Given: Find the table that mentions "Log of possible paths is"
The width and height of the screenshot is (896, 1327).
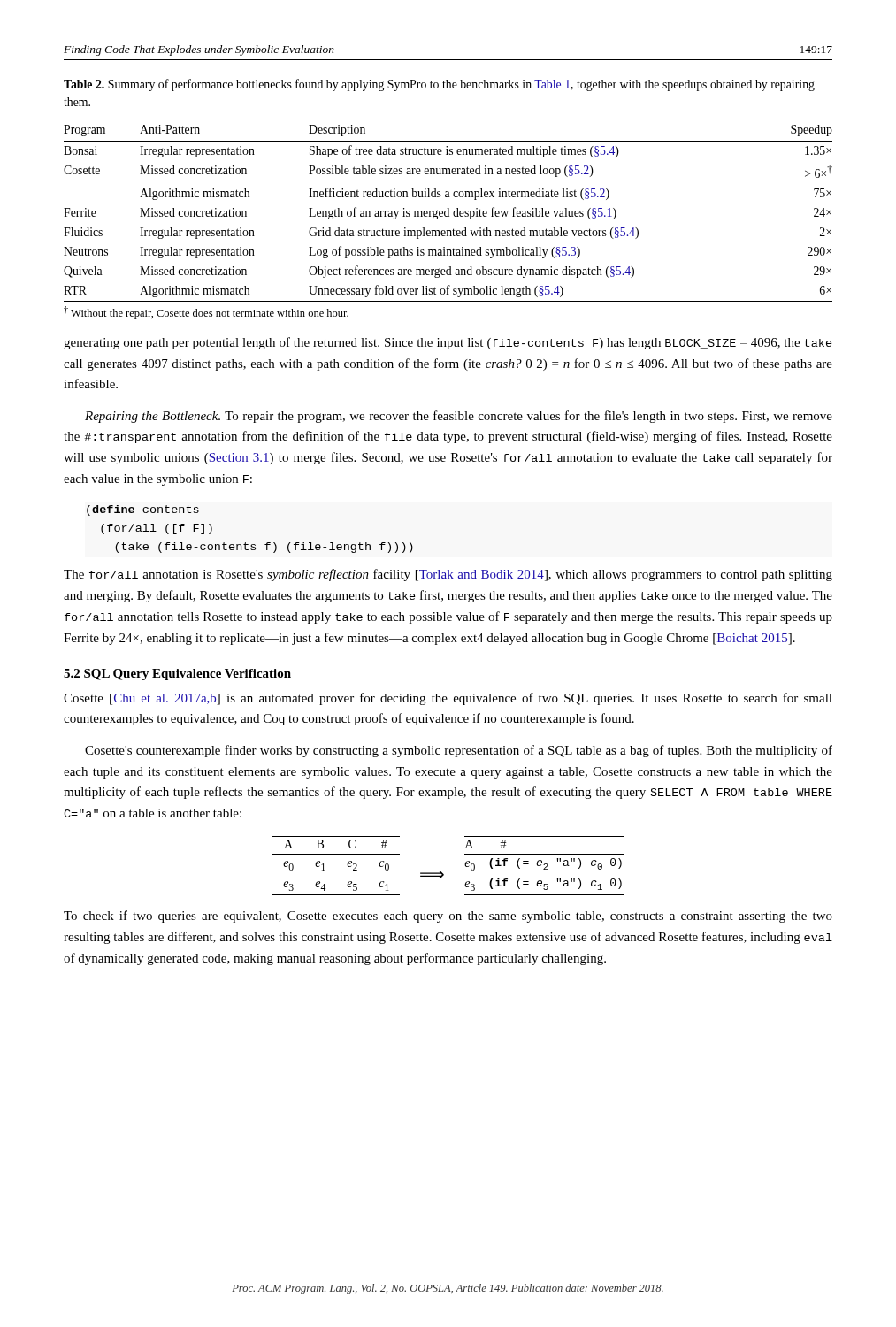Looking at the screenshot, I should coord(448,210).
